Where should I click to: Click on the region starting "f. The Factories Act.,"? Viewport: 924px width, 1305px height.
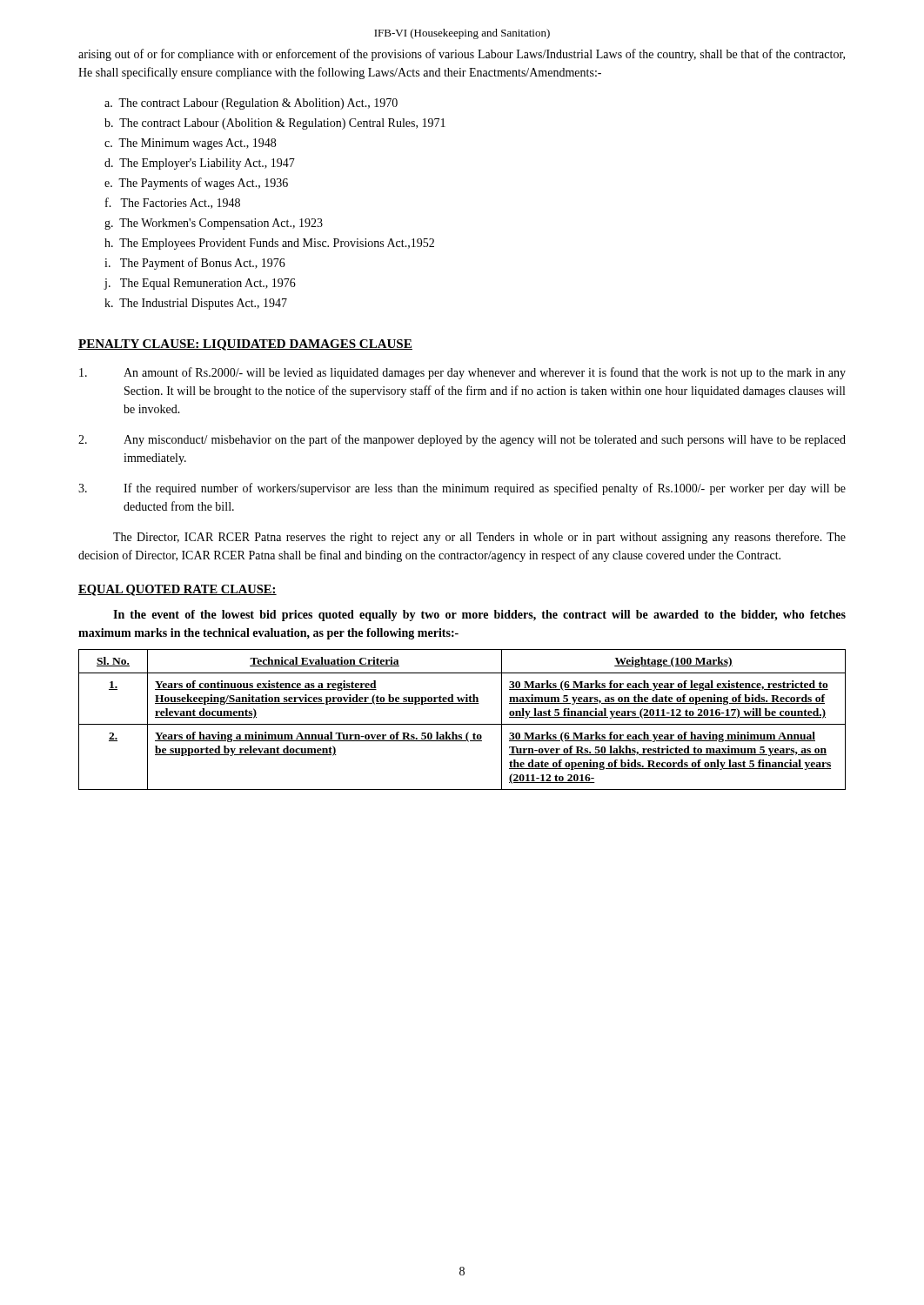coord(172,203)
